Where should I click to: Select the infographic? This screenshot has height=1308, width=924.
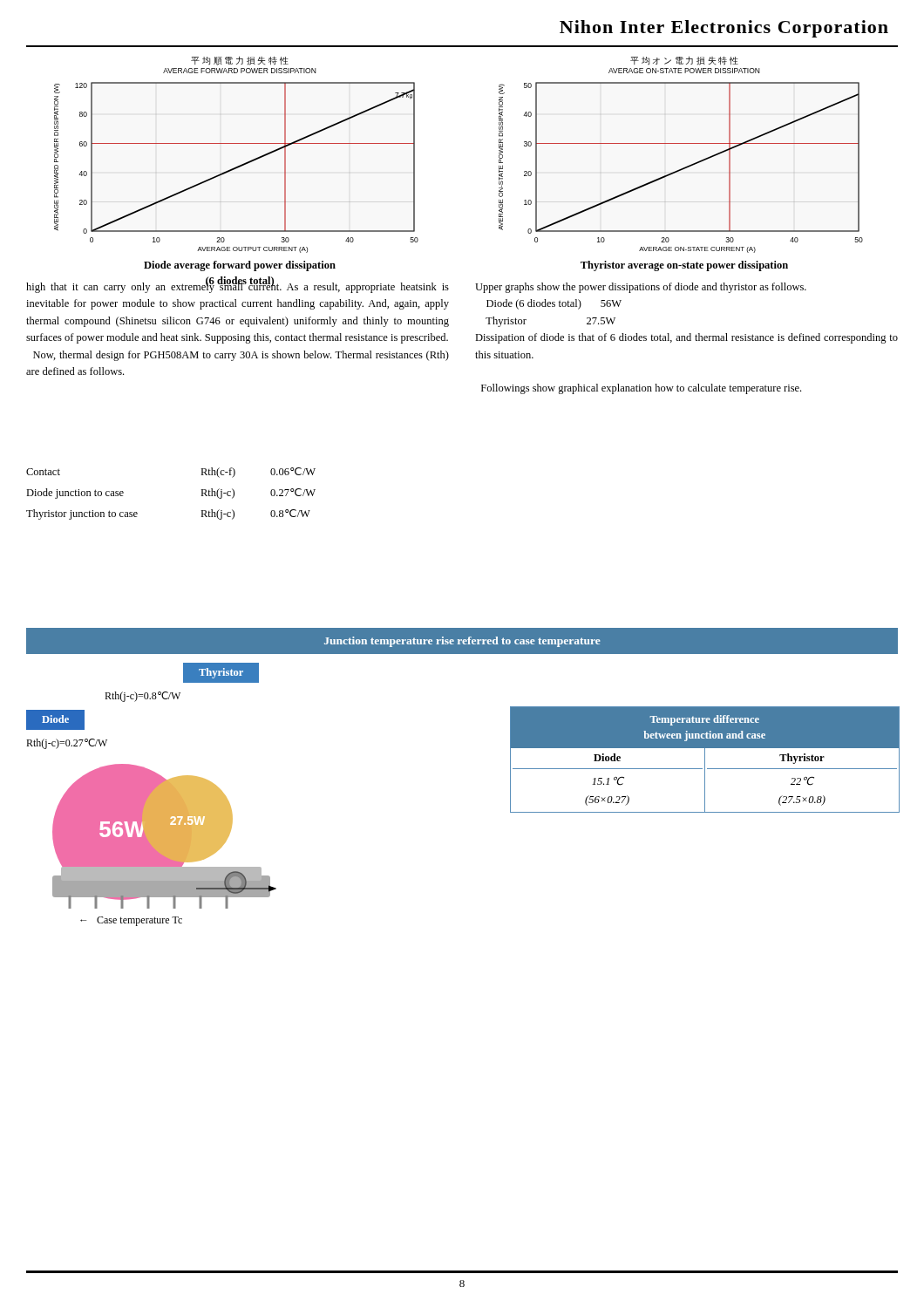tap(174, 832)
